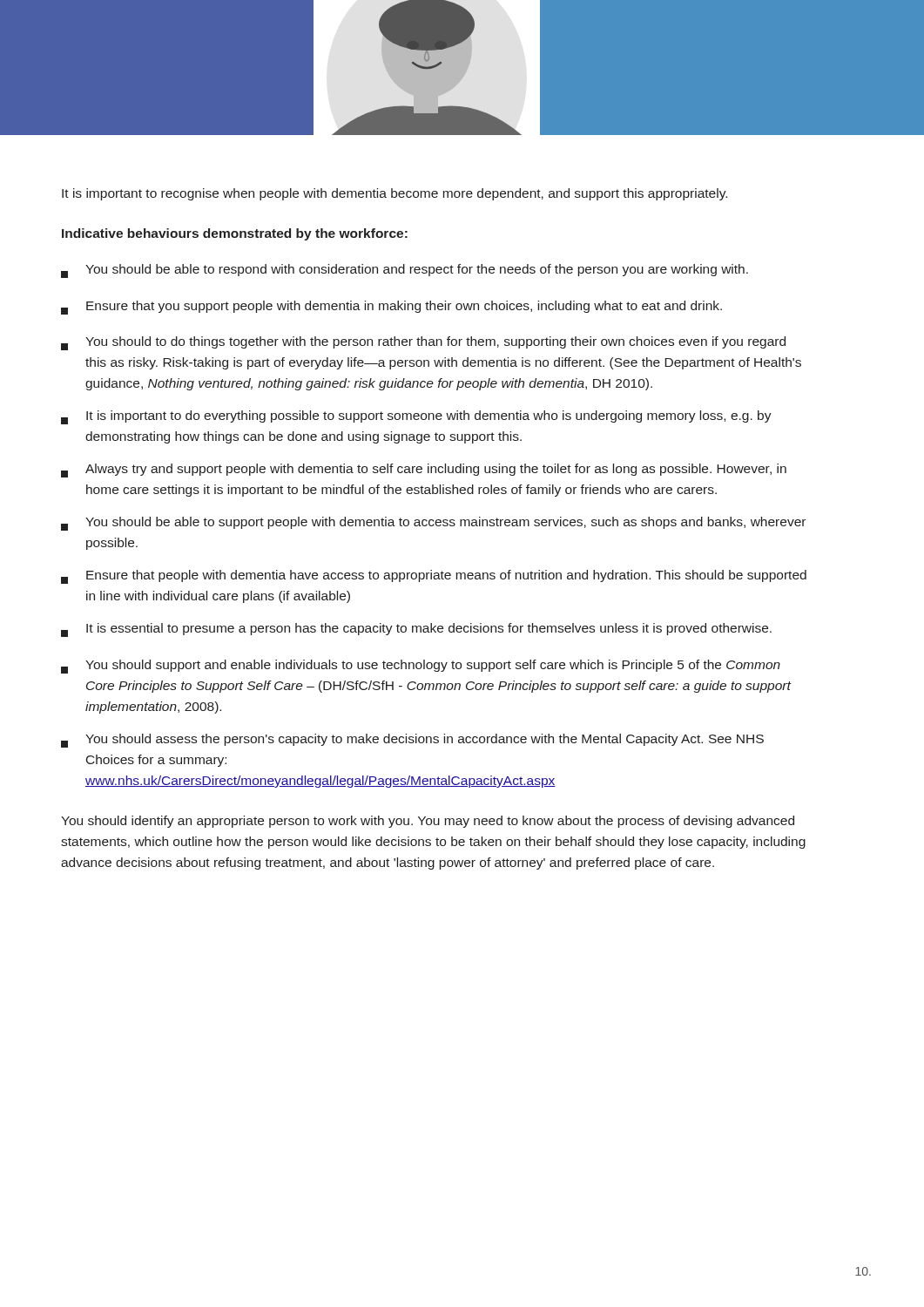
Task: Click on the passage starting "Ensure that people with dementia"
Action: click(435, 586)
